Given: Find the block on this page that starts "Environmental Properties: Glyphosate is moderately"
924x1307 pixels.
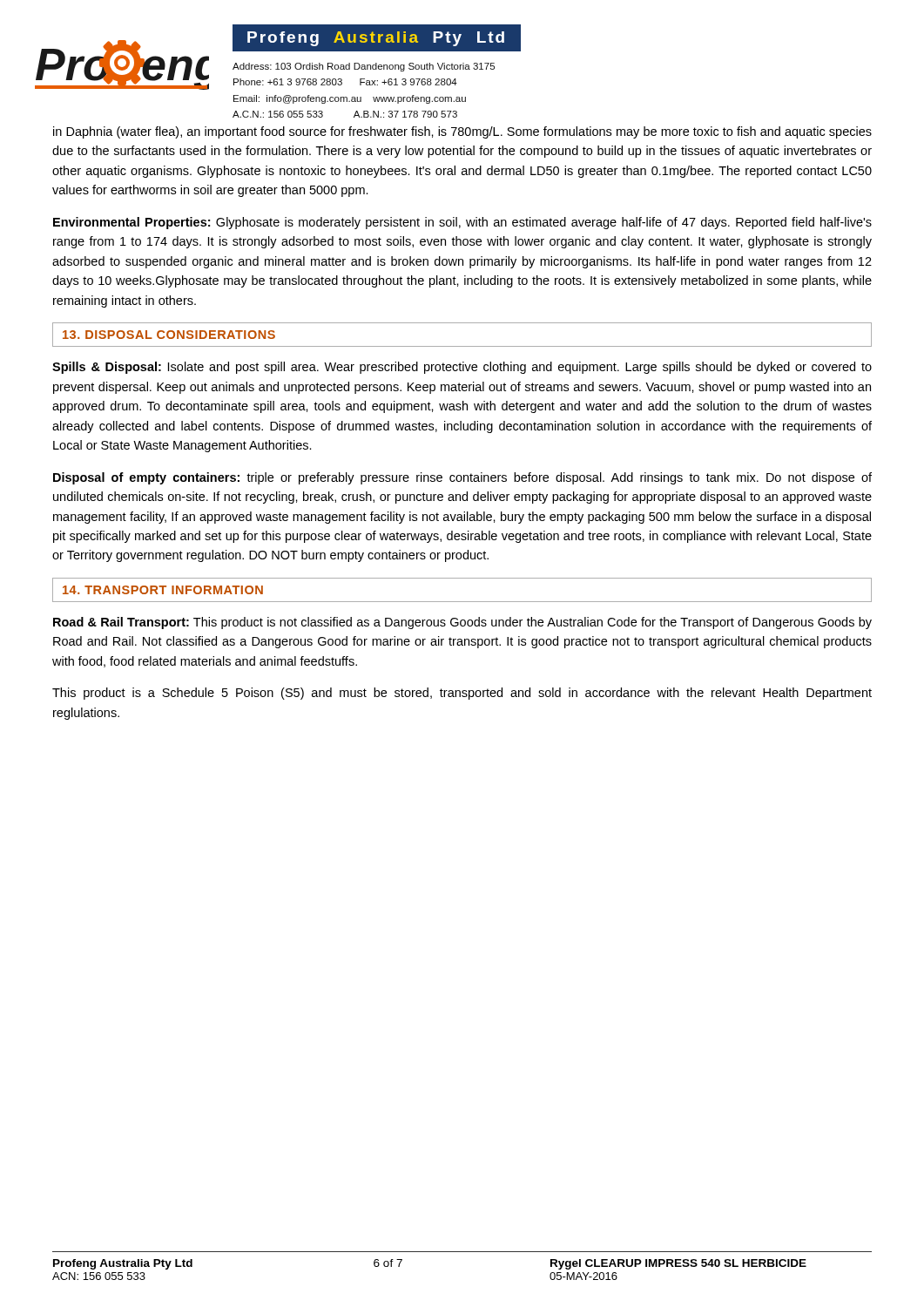Looking at the screenshot, I should point(462,261).
